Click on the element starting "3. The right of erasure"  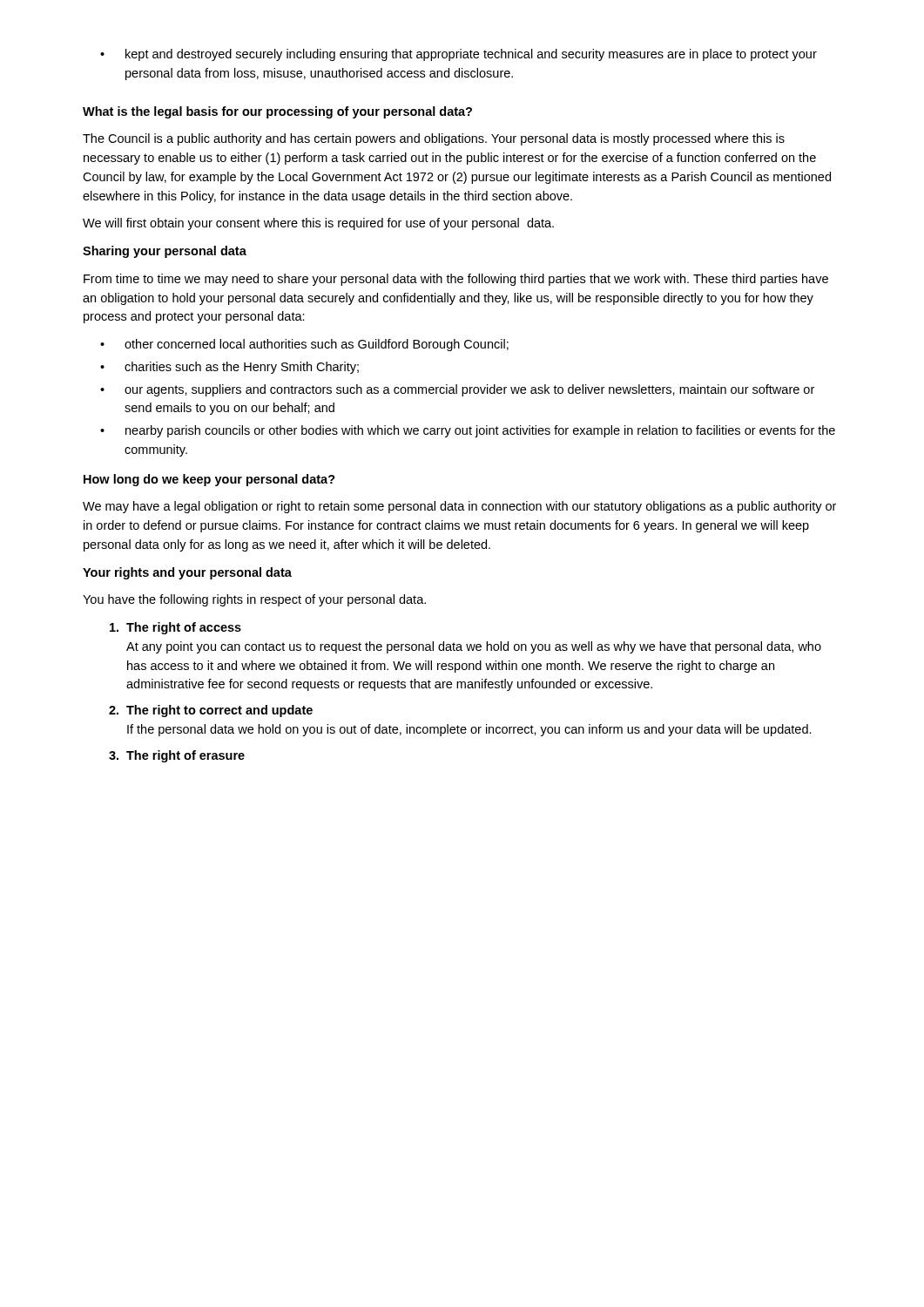click(x=177, y=756)
